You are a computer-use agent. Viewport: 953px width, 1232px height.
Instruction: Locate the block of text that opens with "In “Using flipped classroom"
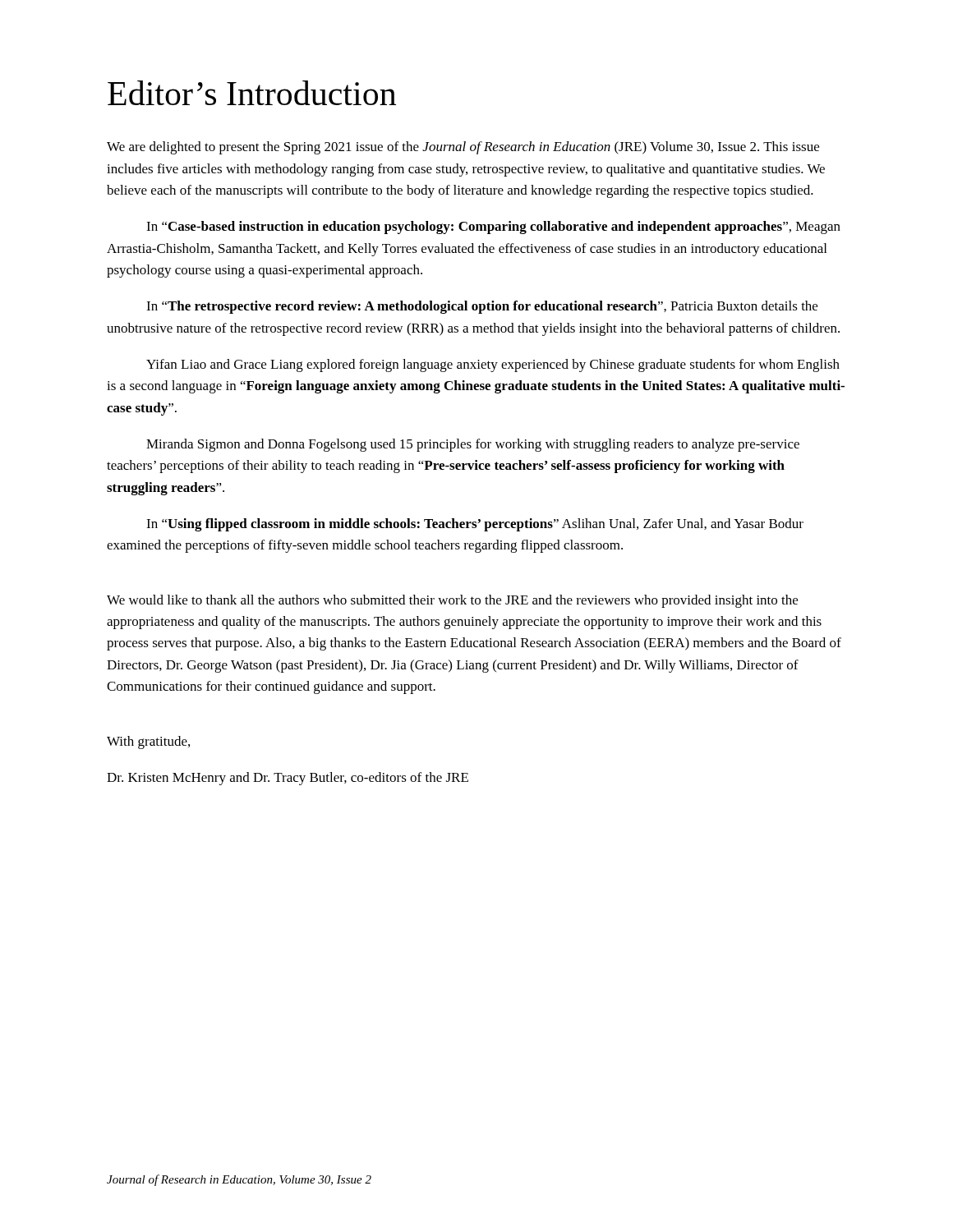(x=455, y=535)
